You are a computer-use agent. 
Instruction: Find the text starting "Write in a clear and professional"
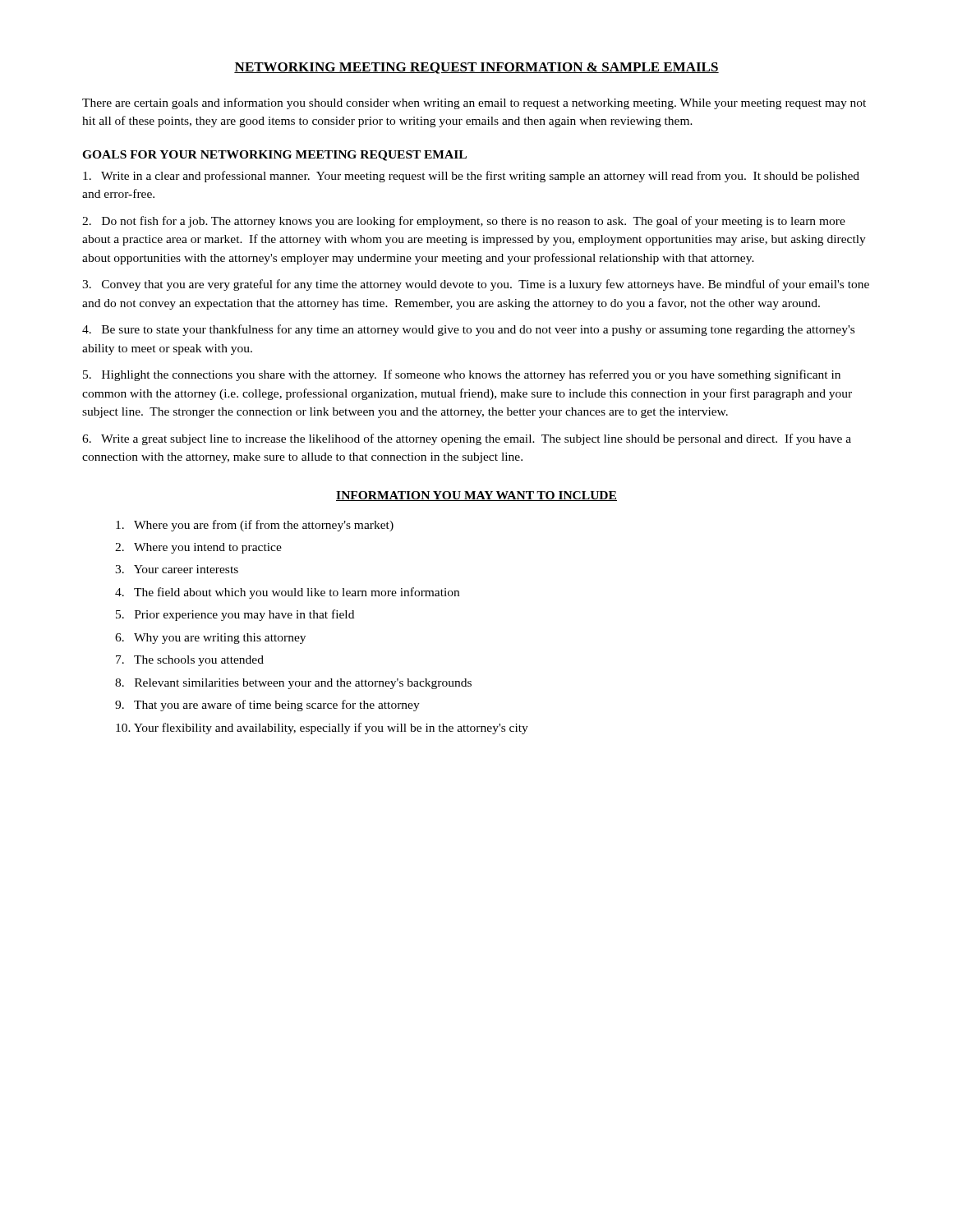click(x=471, y=184)
